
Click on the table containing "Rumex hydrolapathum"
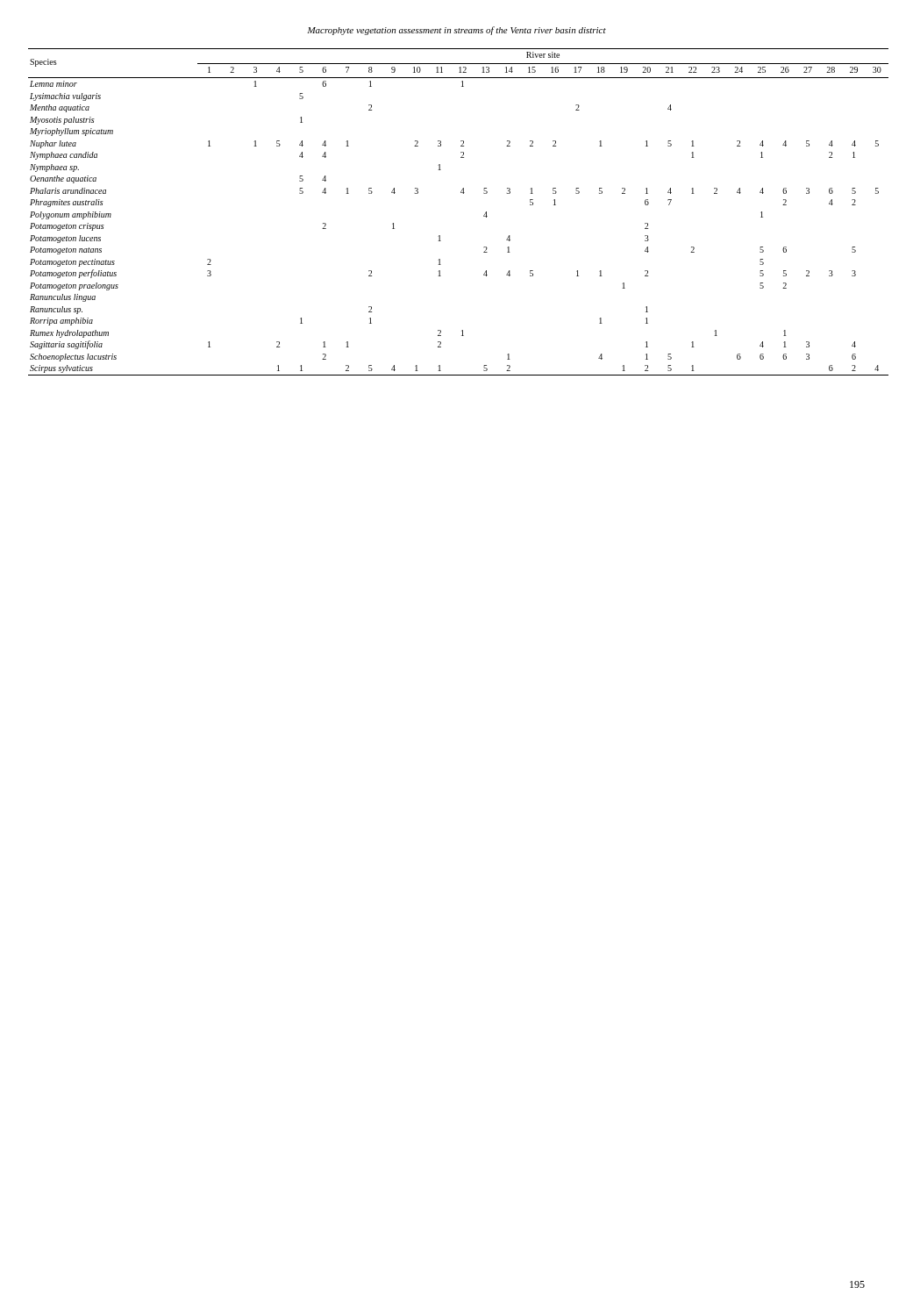coord(458,212)
